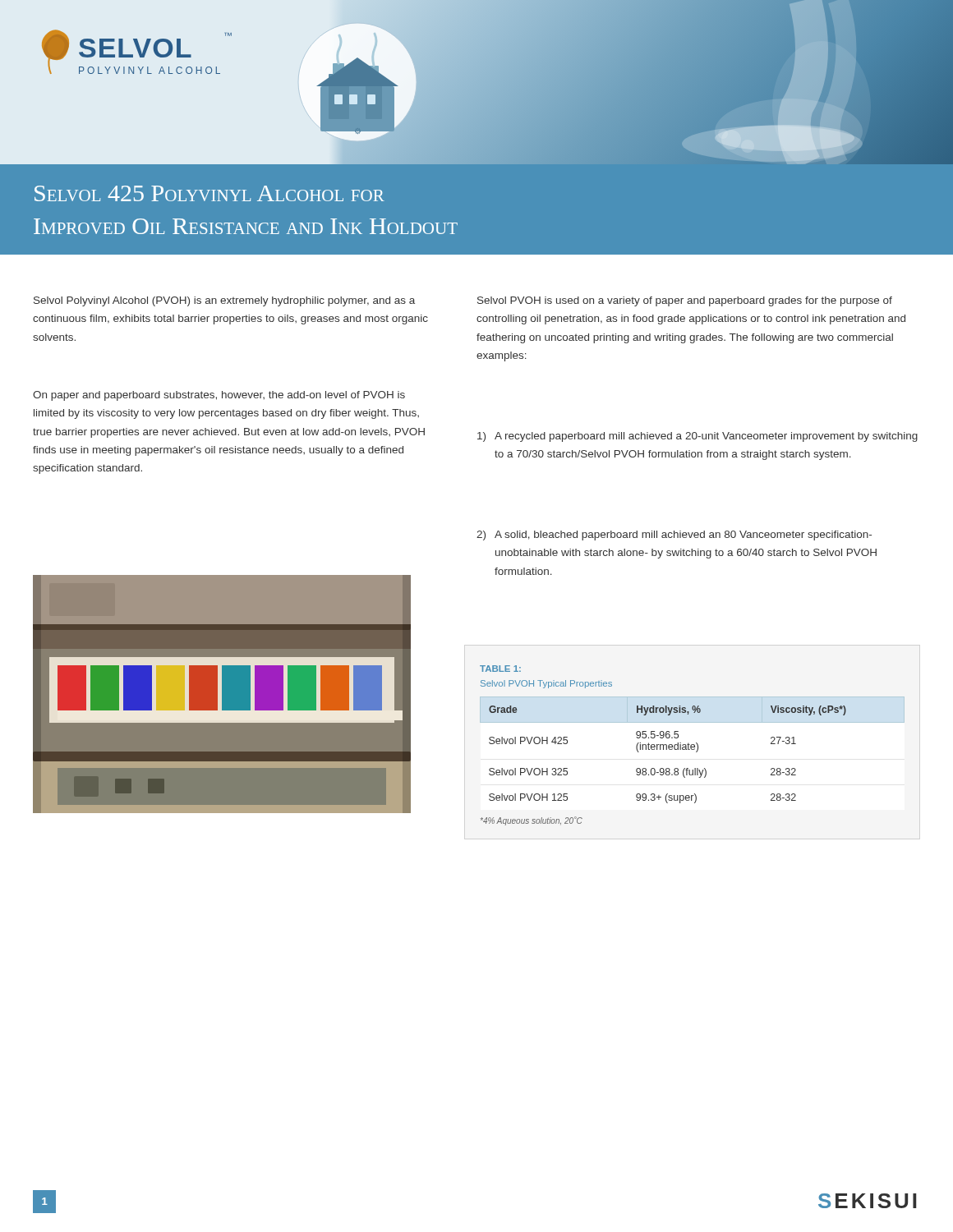
Task: Find the list item with the text "2) A solid, bleached paperboard mill achieved"
Action: 698,553
